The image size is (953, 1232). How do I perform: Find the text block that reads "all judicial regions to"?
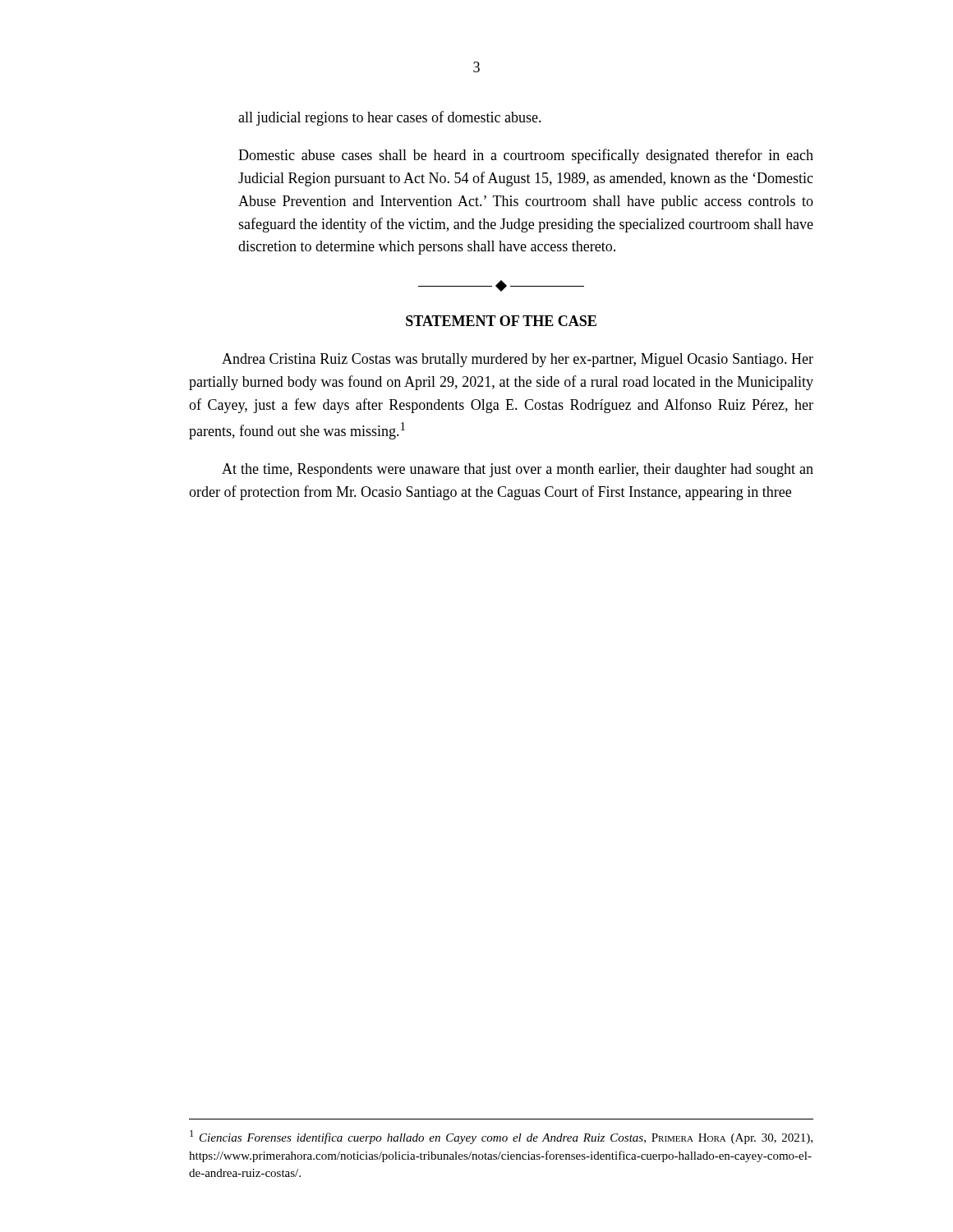click(390, 117)
